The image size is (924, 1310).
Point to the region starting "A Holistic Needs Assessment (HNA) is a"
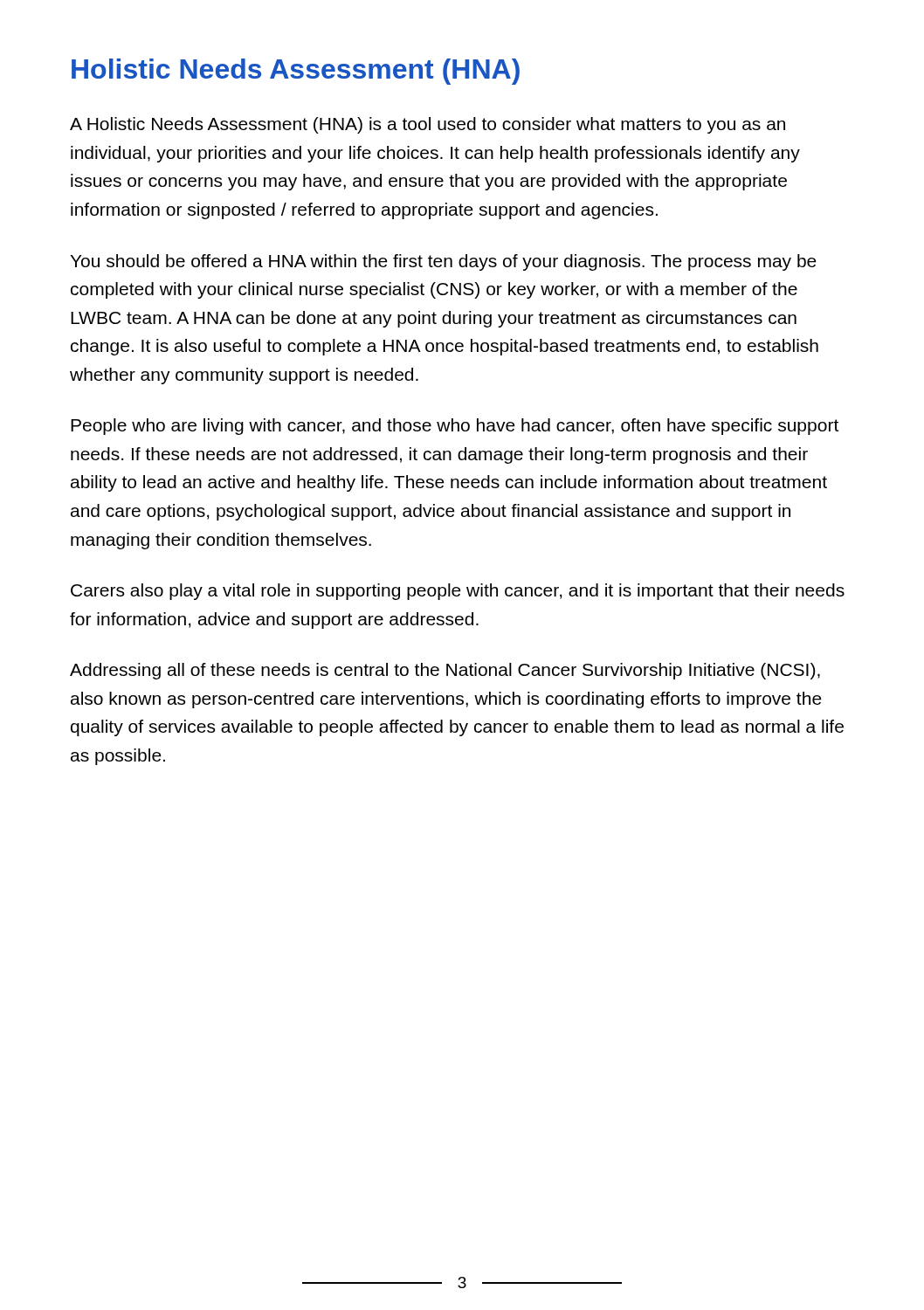click(435, 167)
